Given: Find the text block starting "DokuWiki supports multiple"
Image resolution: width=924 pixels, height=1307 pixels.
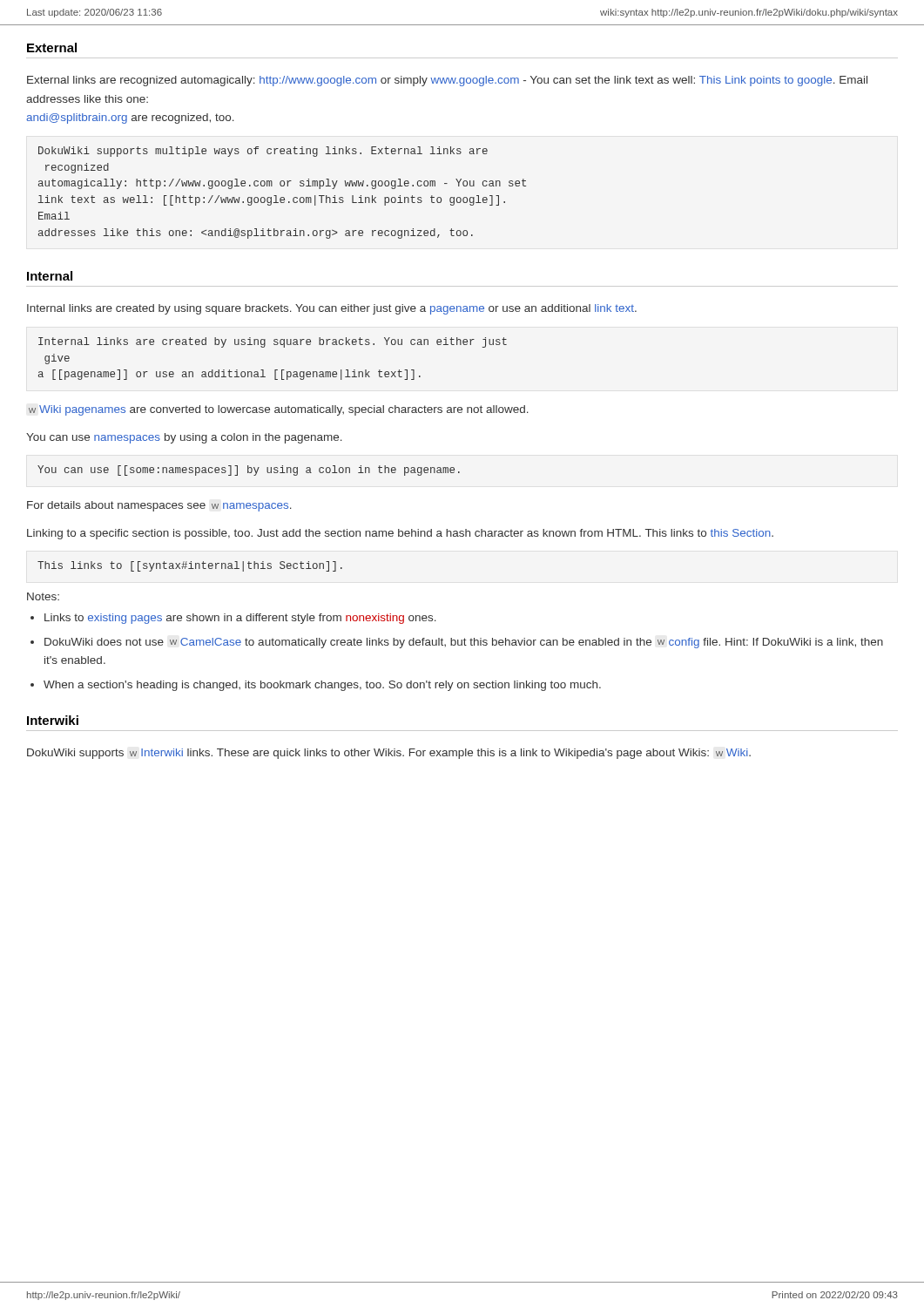Looking at the screenshot, I should pyautogui.click(x=282, y=192).
